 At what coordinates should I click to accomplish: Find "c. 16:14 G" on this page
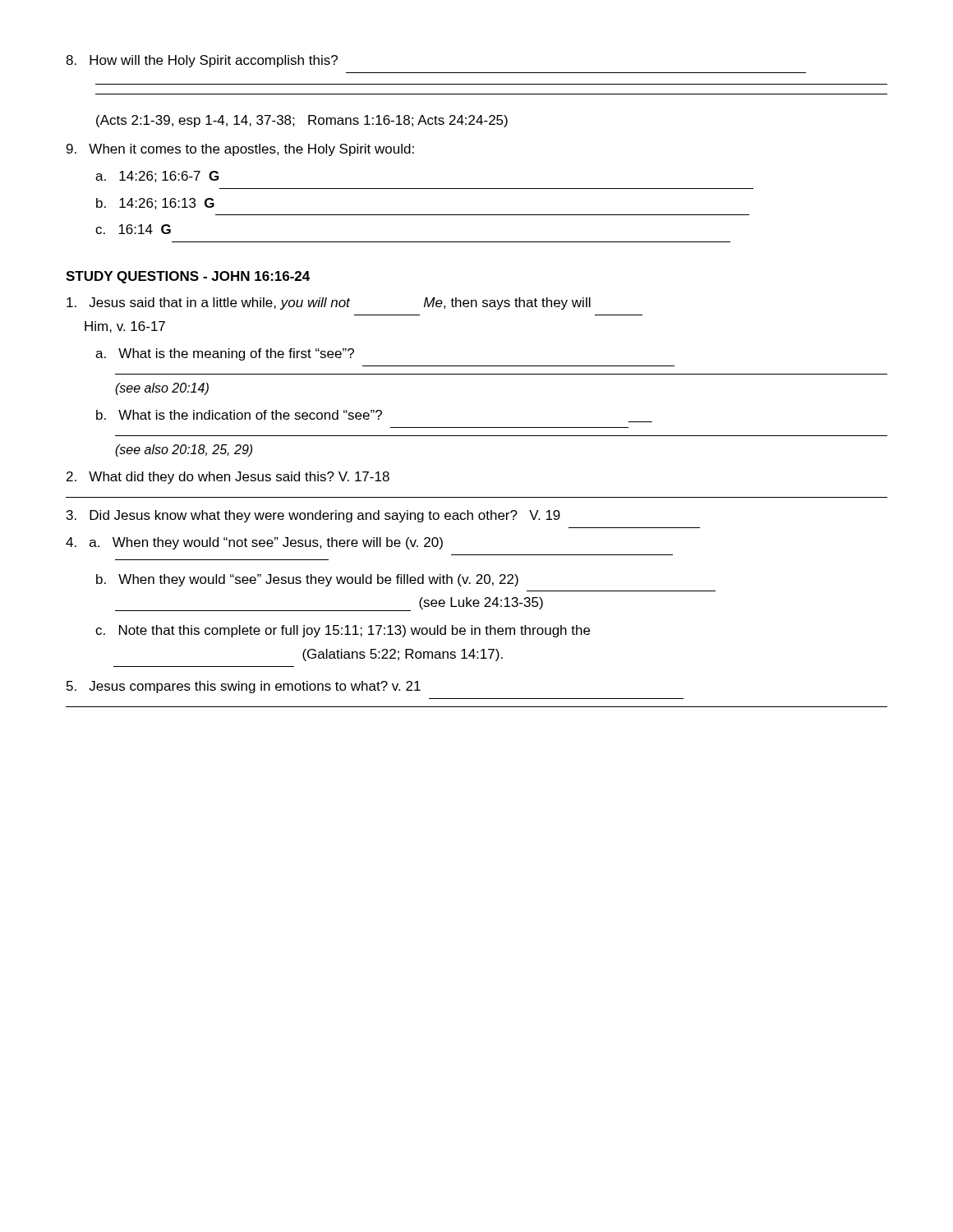pos(413,231)
